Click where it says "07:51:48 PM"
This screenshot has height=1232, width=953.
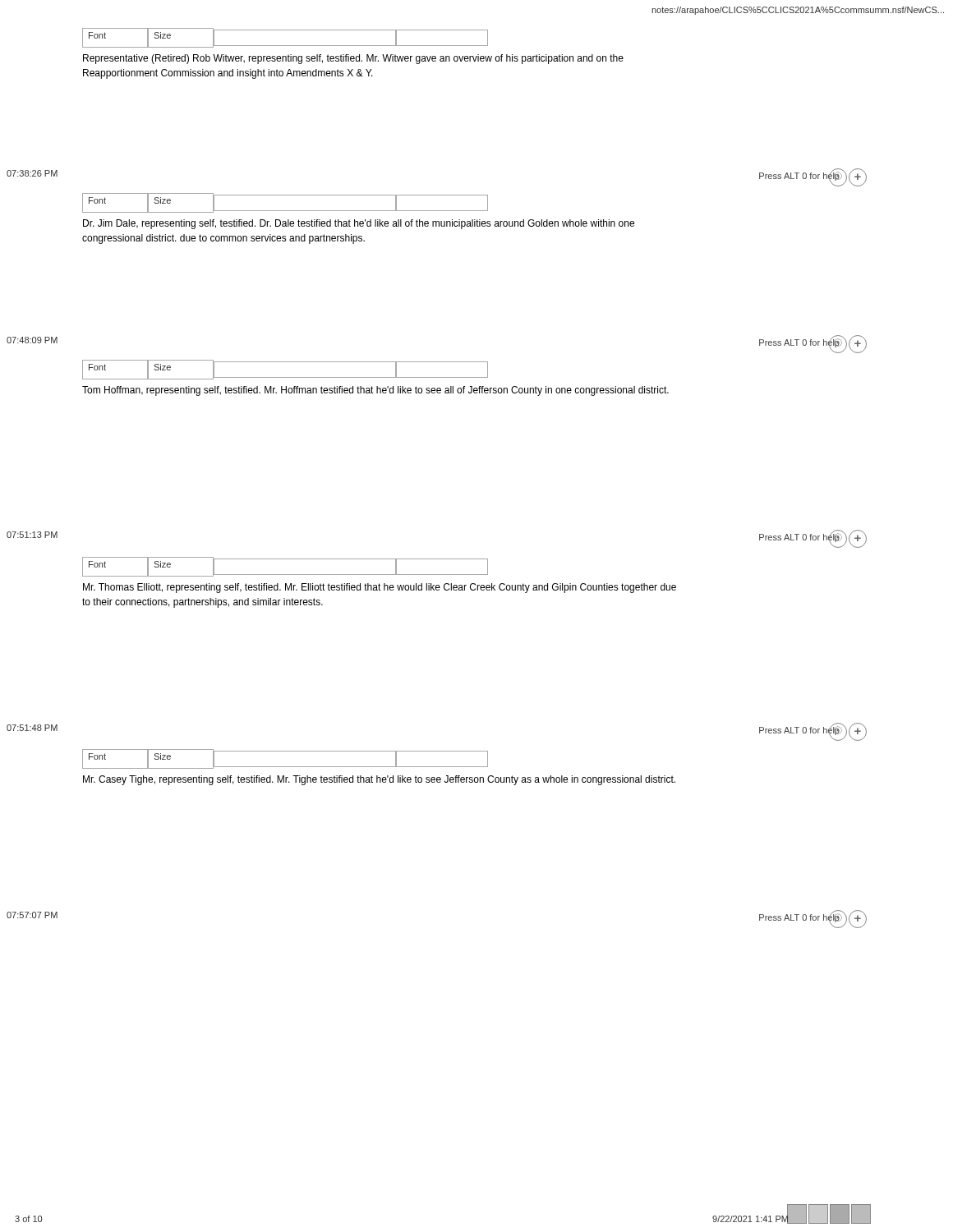click(x=32, y=728)
